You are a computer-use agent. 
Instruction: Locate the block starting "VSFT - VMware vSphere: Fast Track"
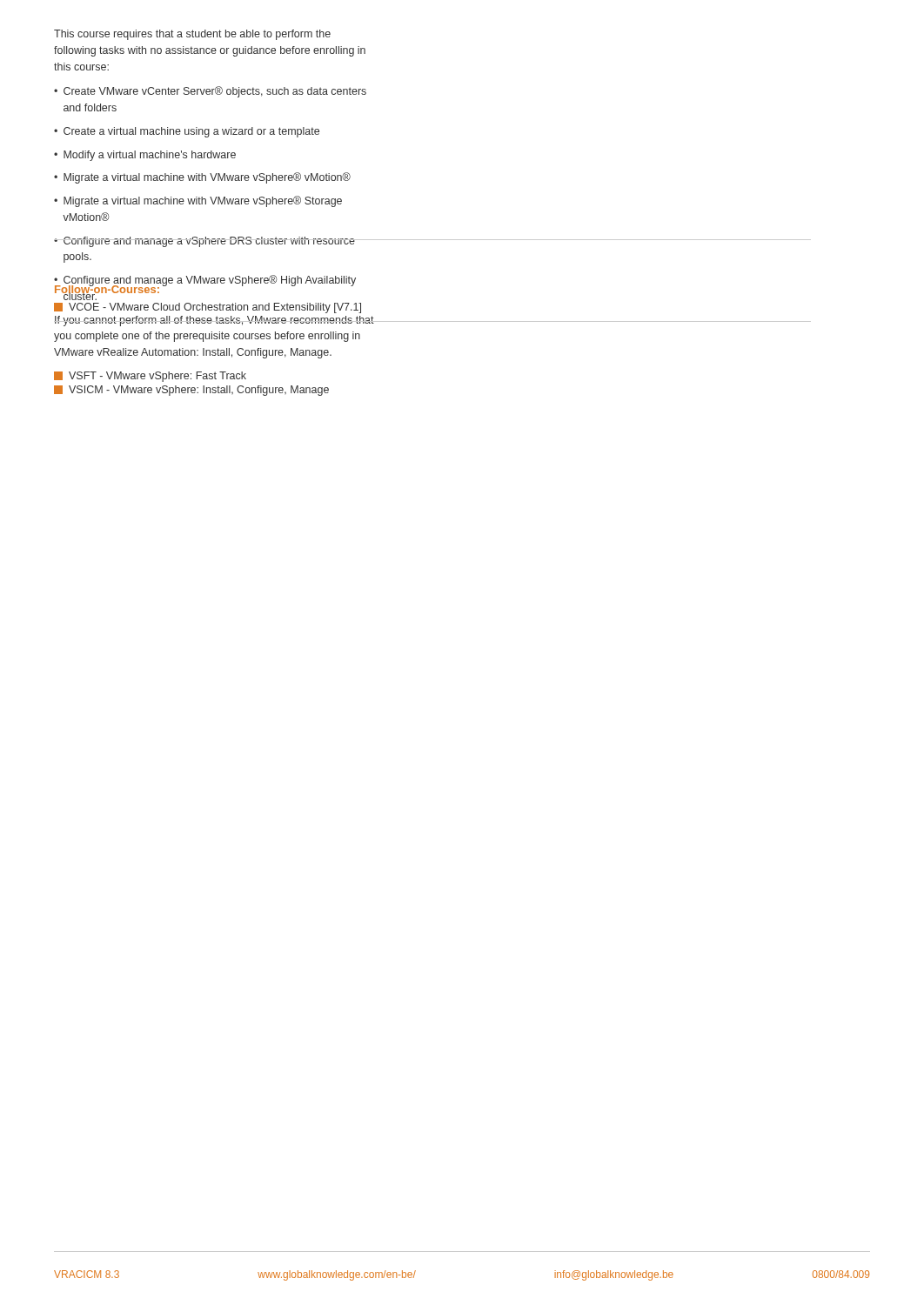point(150,376)
